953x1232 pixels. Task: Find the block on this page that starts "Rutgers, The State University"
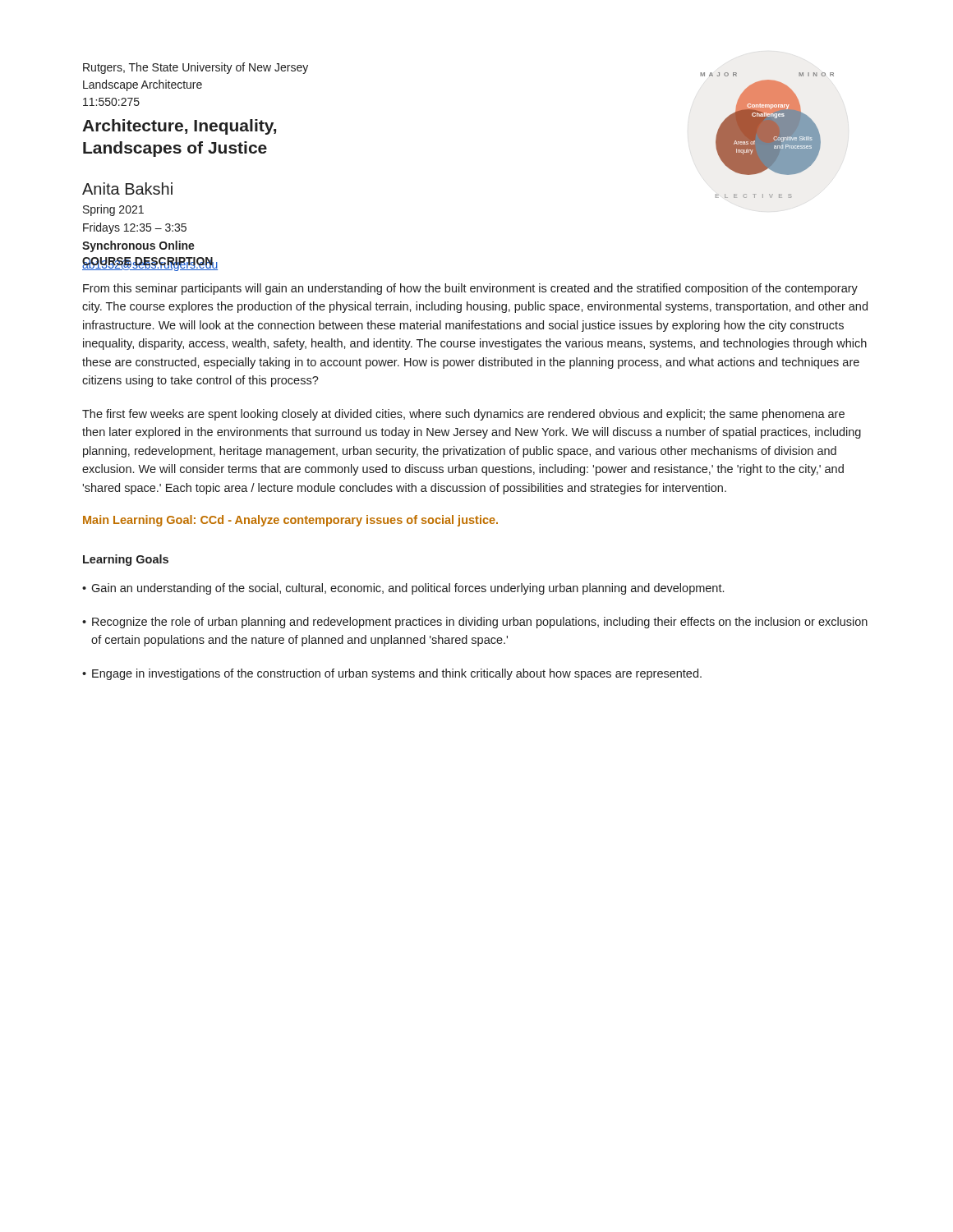point(196,68)
